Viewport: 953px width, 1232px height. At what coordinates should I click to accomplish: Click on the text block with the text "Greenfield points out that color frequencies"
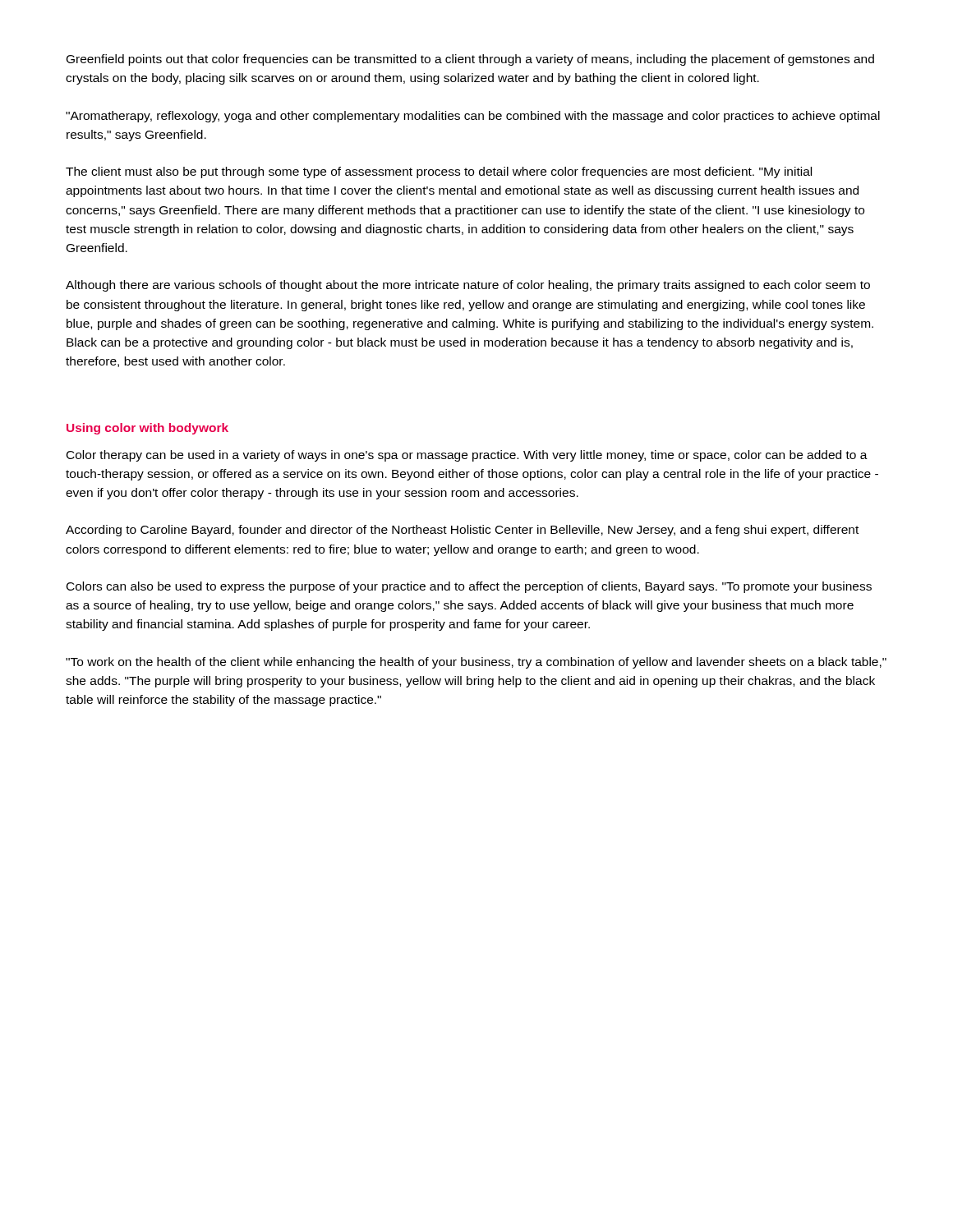click(x=470, y=68)
